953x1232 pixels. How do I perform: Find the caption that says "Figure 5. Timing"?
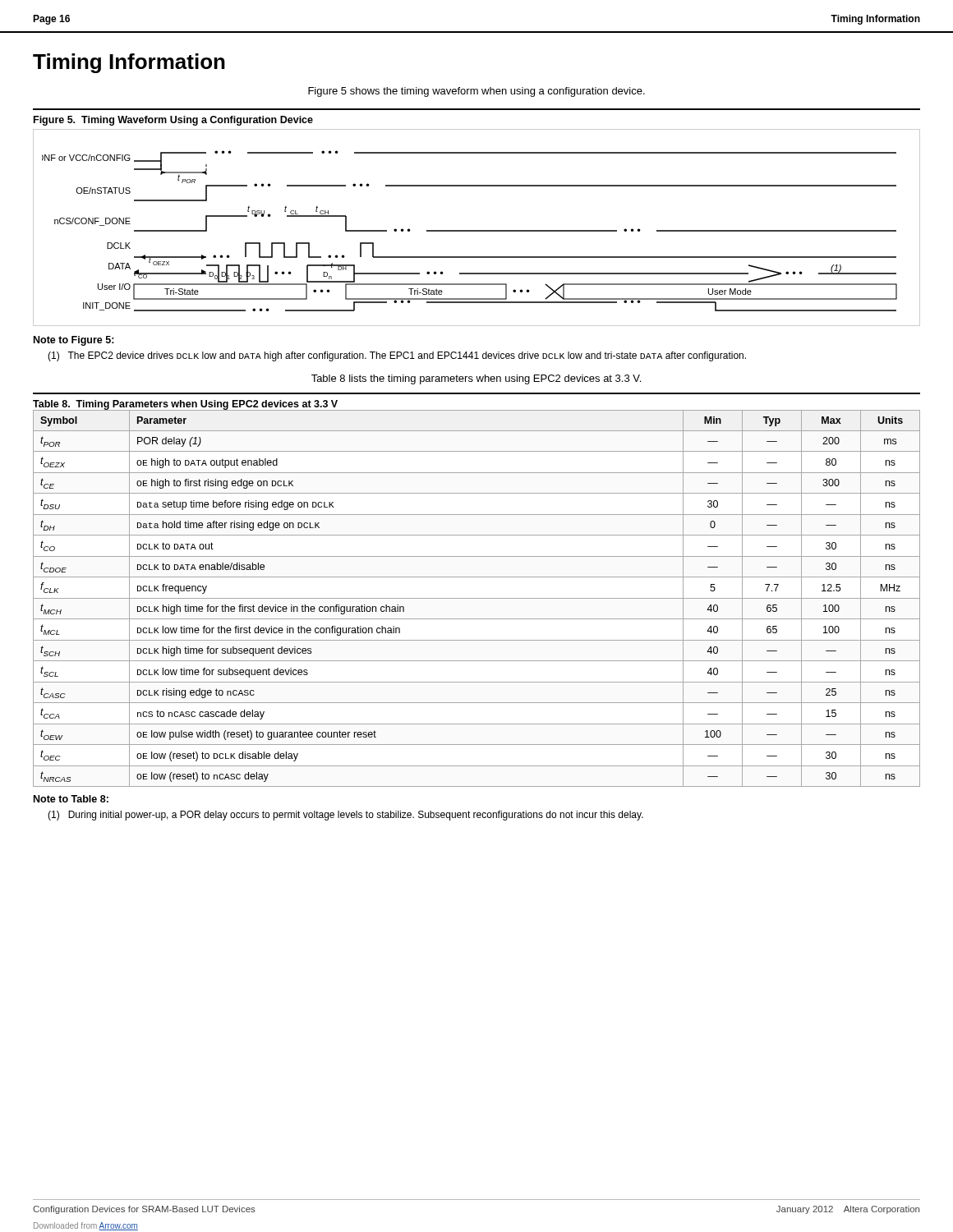173,120
